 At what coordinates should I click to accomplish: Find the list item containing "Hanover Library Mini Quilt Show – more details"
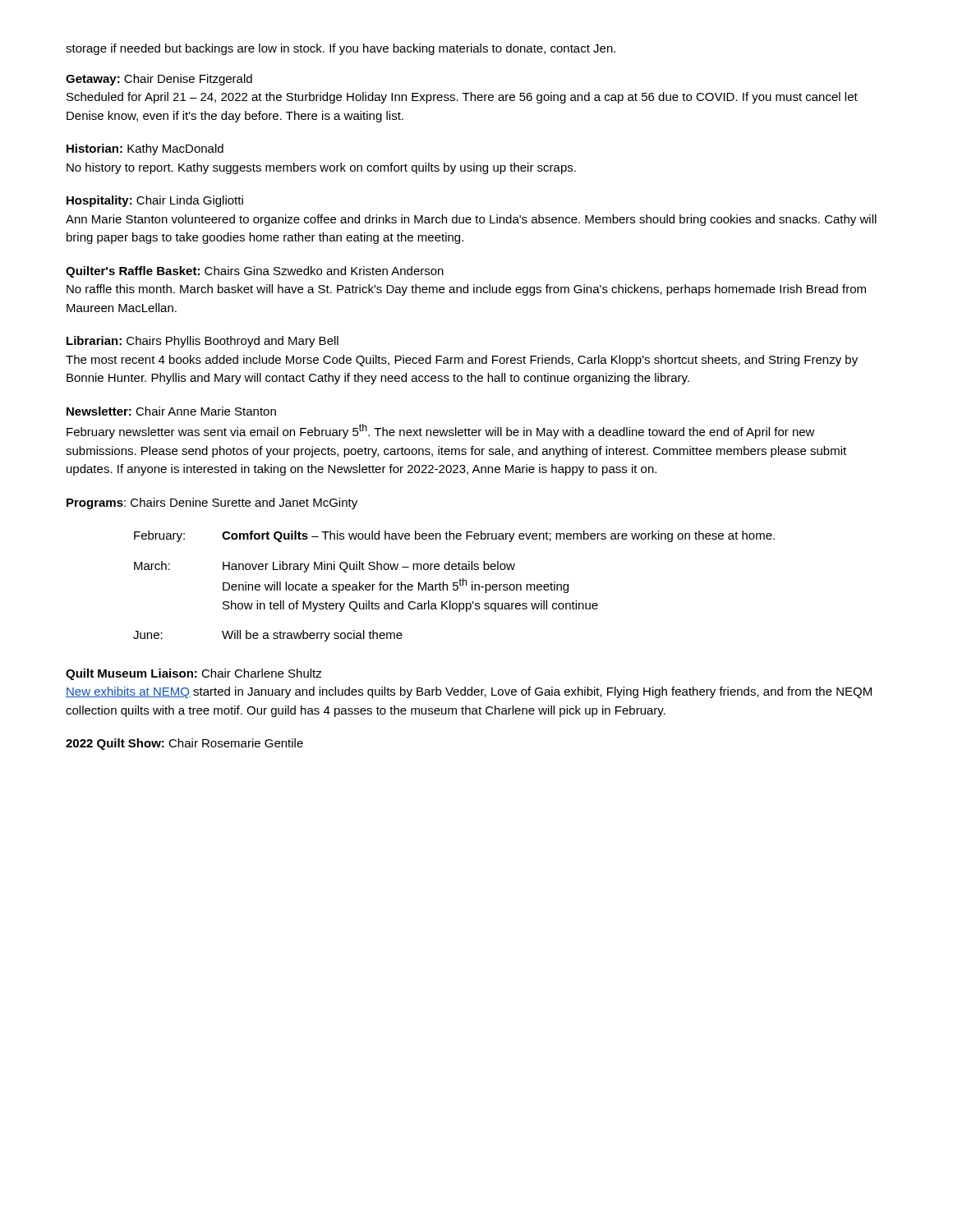[410, 585]
